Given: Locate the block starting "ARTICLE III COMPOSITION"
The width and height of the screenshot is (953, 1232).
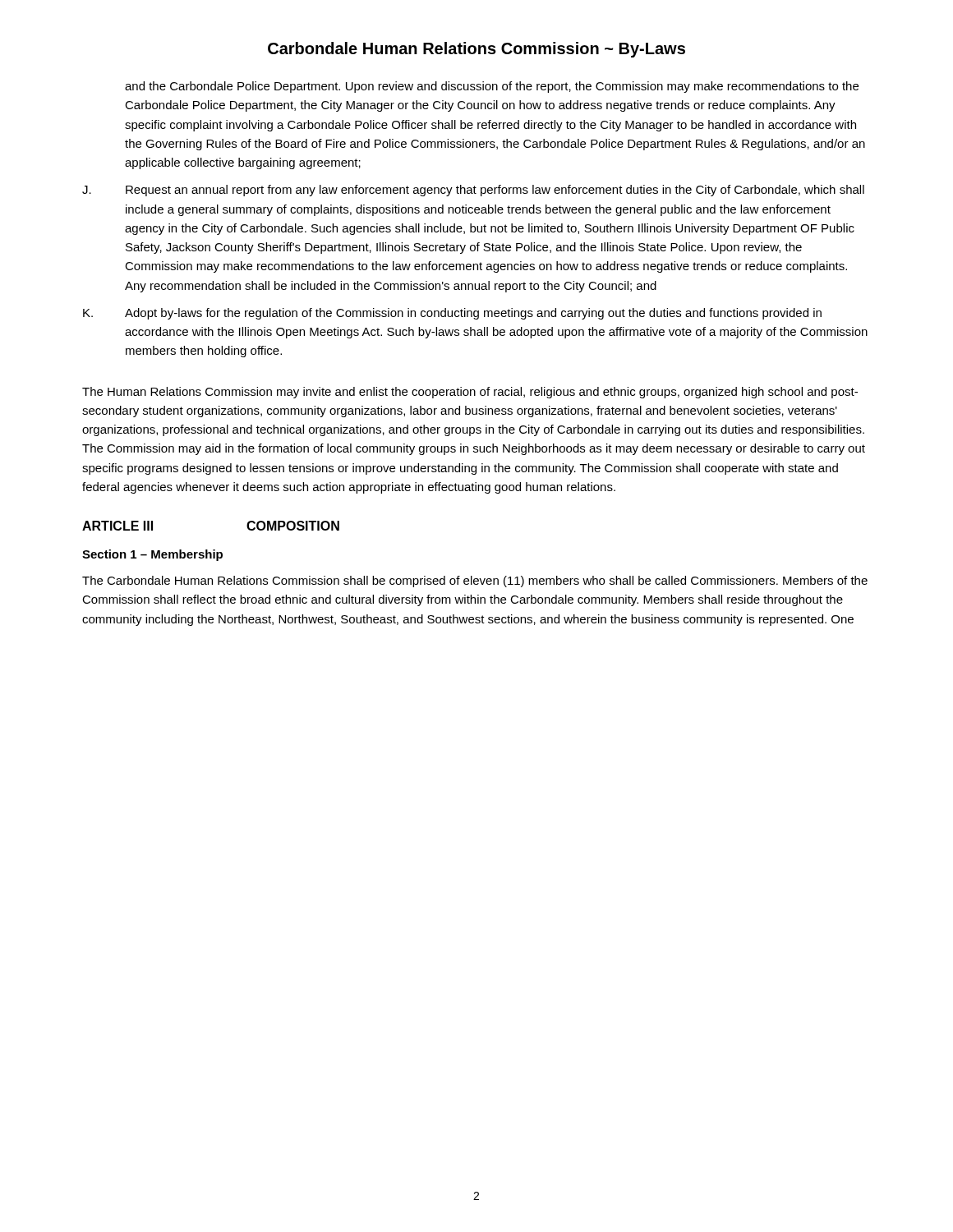Looking at the screenshot, I should pyautogui.click(x=115, y=525).
